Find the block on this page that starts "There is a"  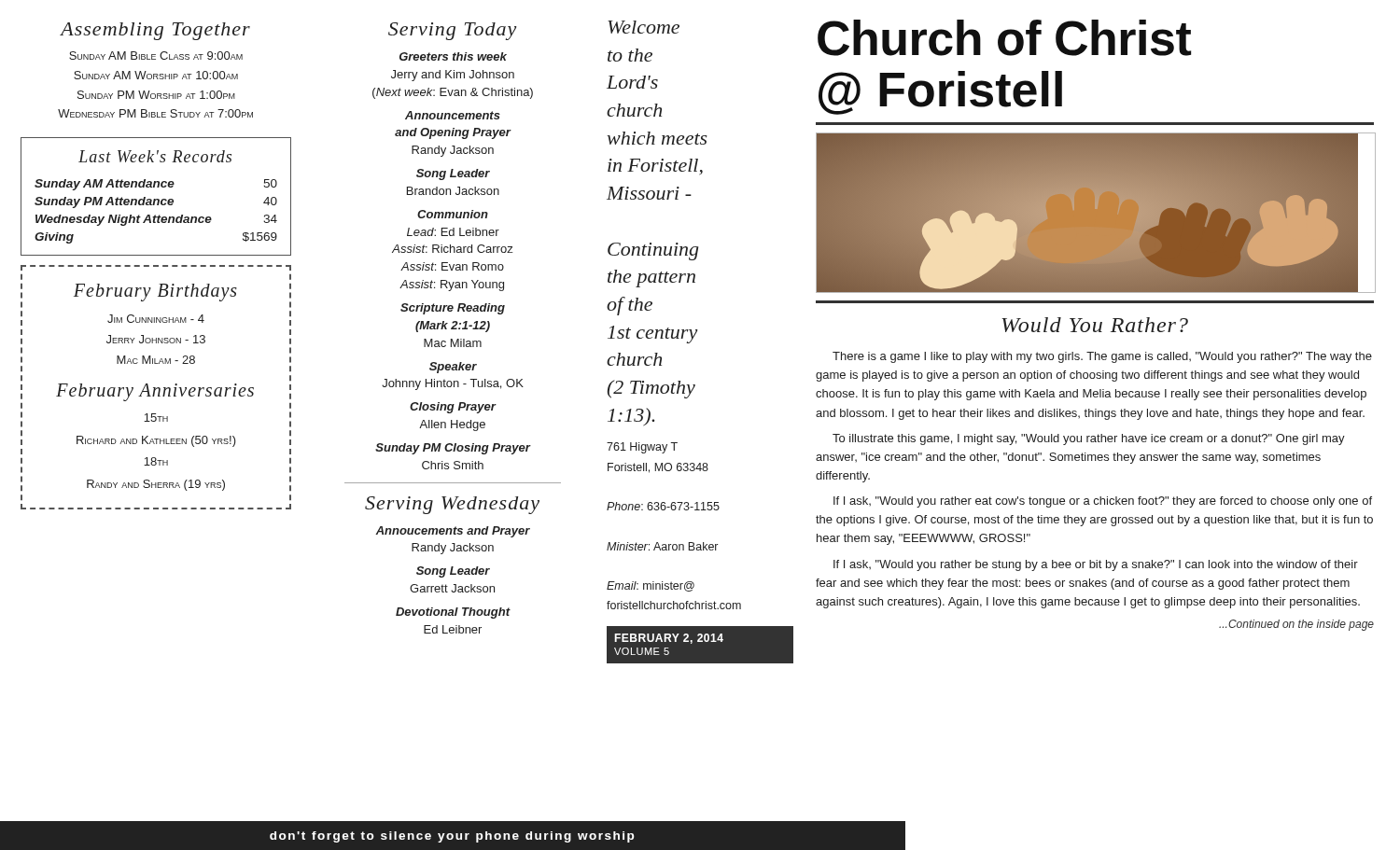click(x=1102, y=357)
